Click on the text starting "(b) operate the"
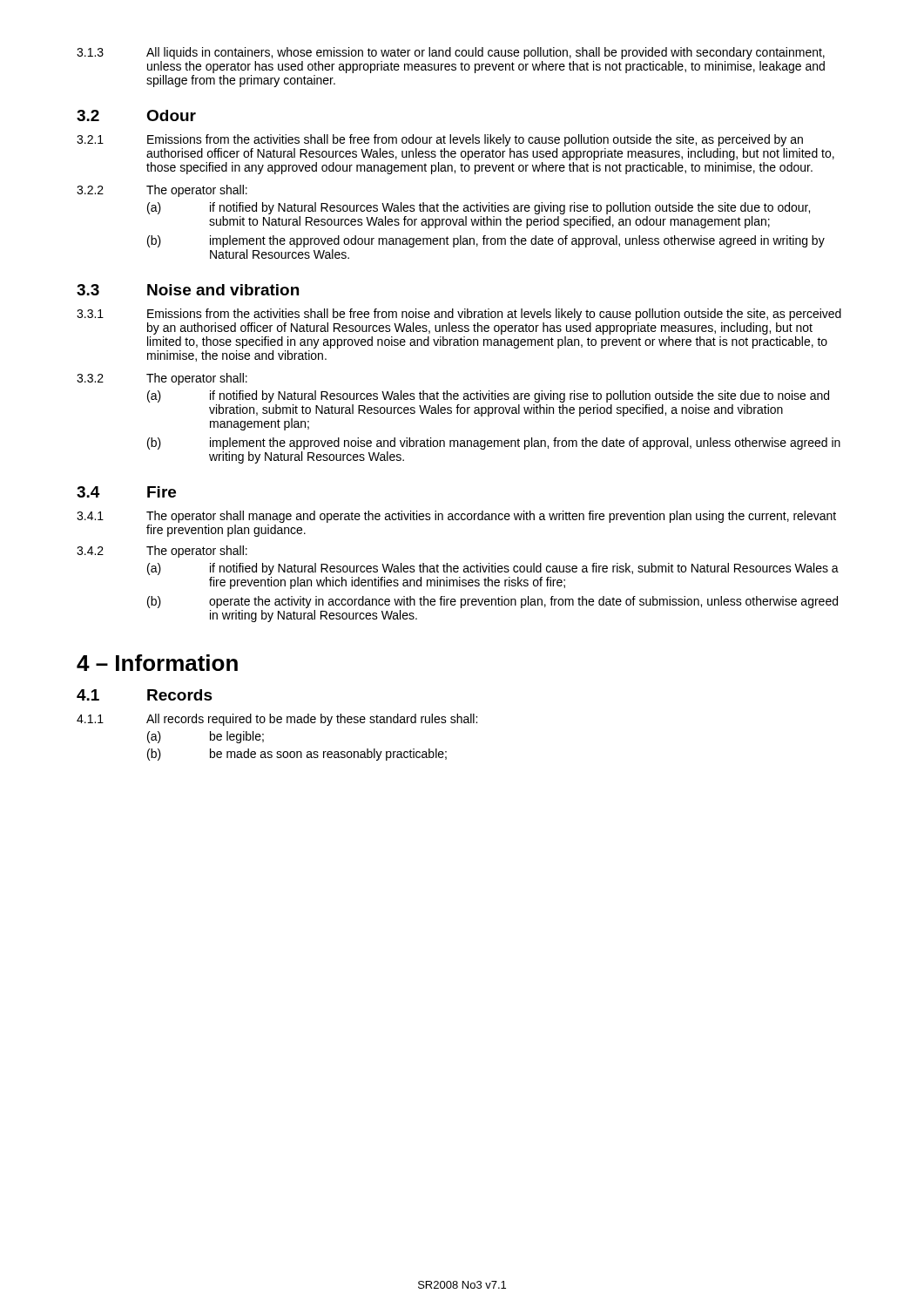Image resolution: width=924 pixels, height=1307 pixels. 462,608
